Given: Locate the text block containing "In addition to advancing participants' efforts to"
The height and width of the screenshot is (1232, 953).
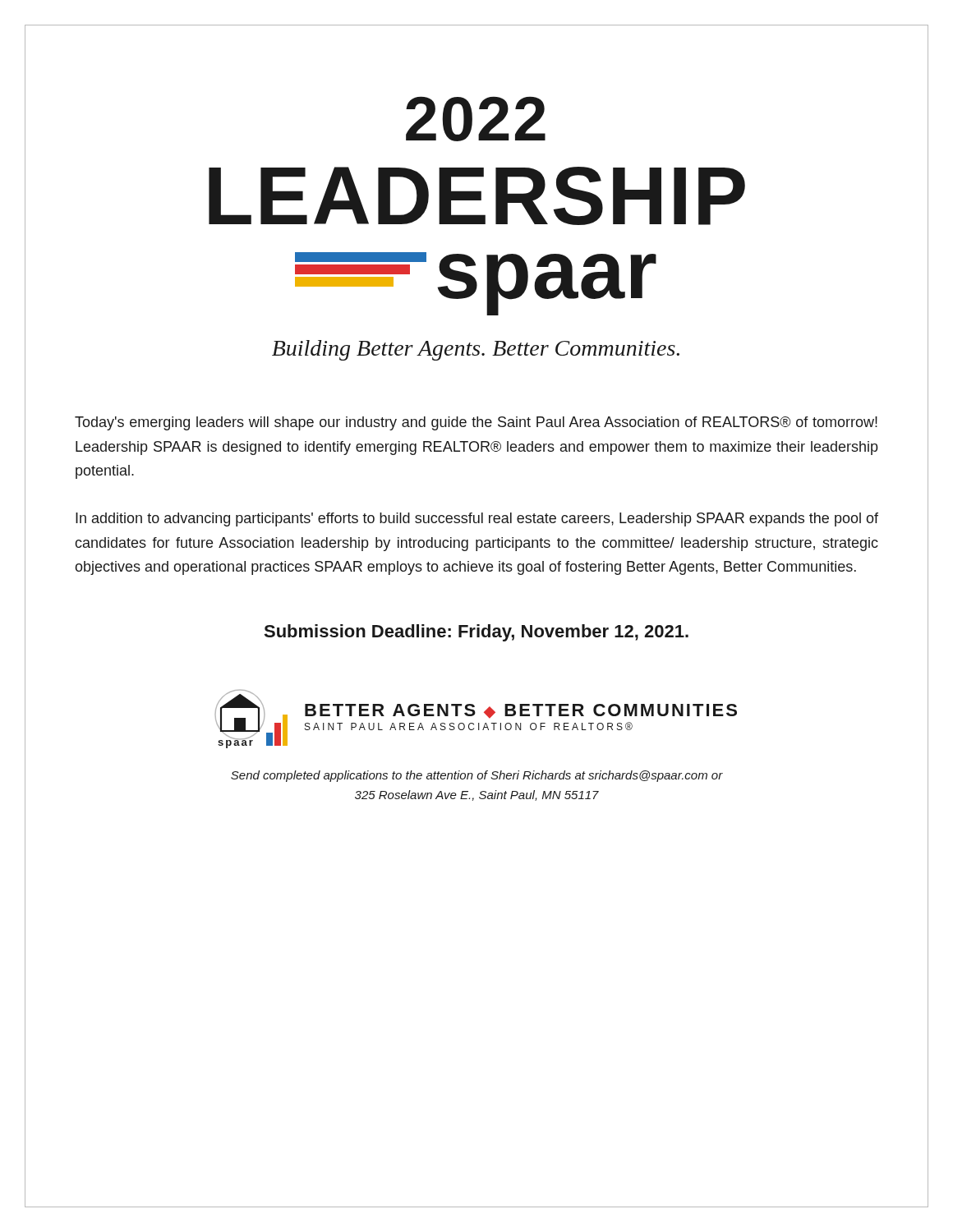Looking at the screenshot, I should (x=476, y=543).
